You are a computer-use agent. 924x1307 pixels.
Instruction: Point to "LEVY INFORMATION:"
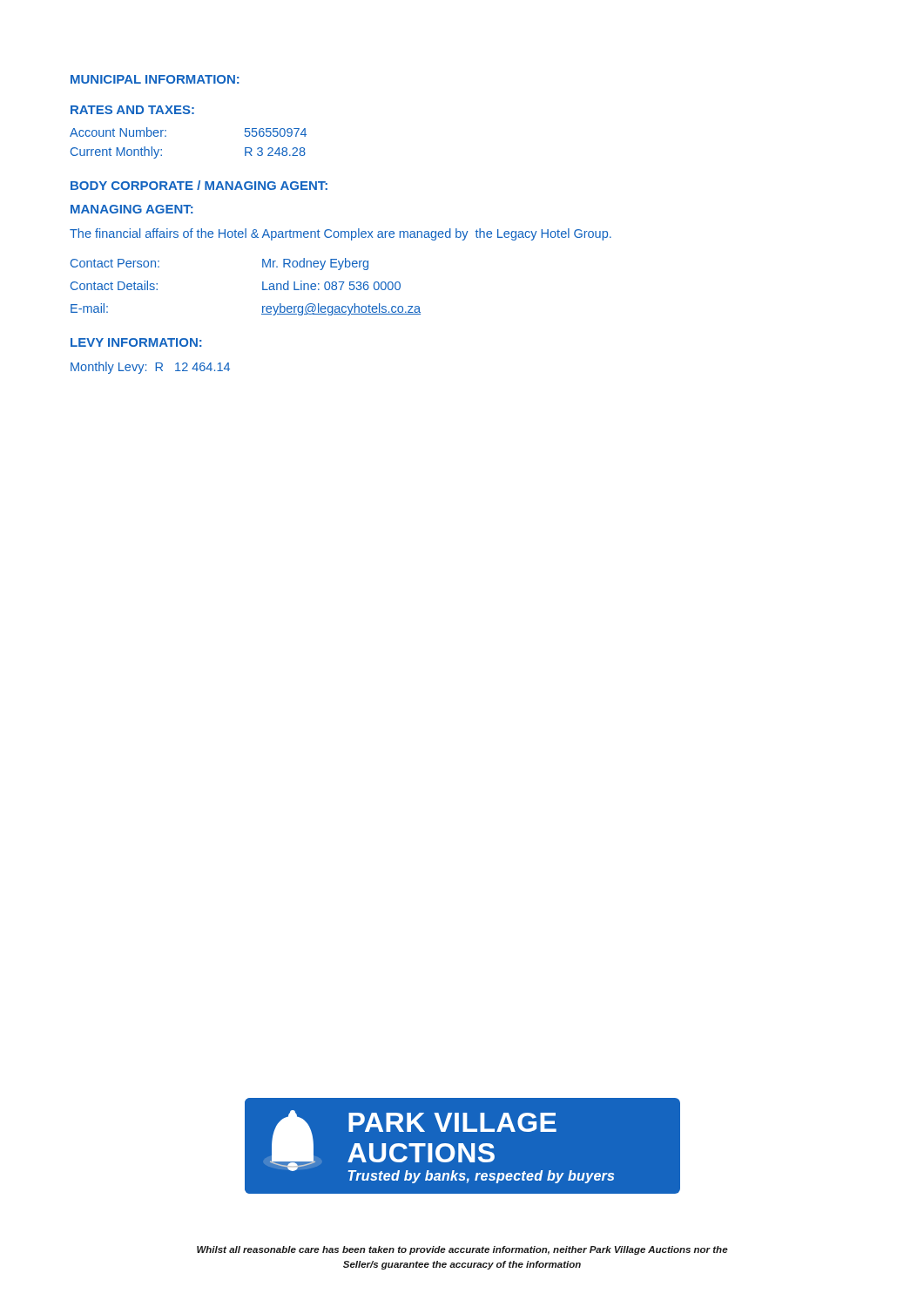pyautogui.click(x=136, y=342)
